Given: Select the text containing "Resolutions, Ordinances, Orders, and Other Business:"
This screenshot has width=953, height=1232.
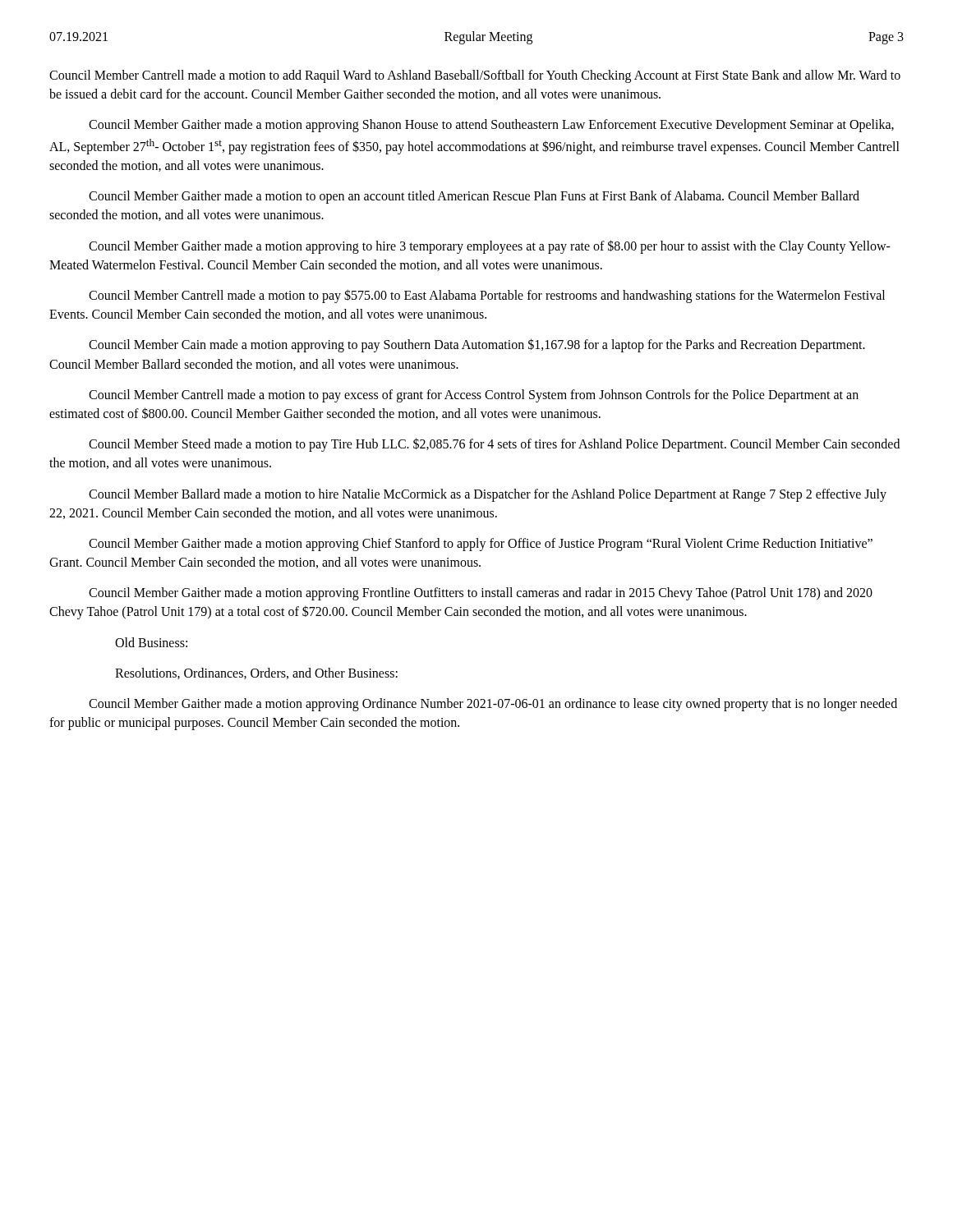Looking at the screenshot, I should pos(257,673).
